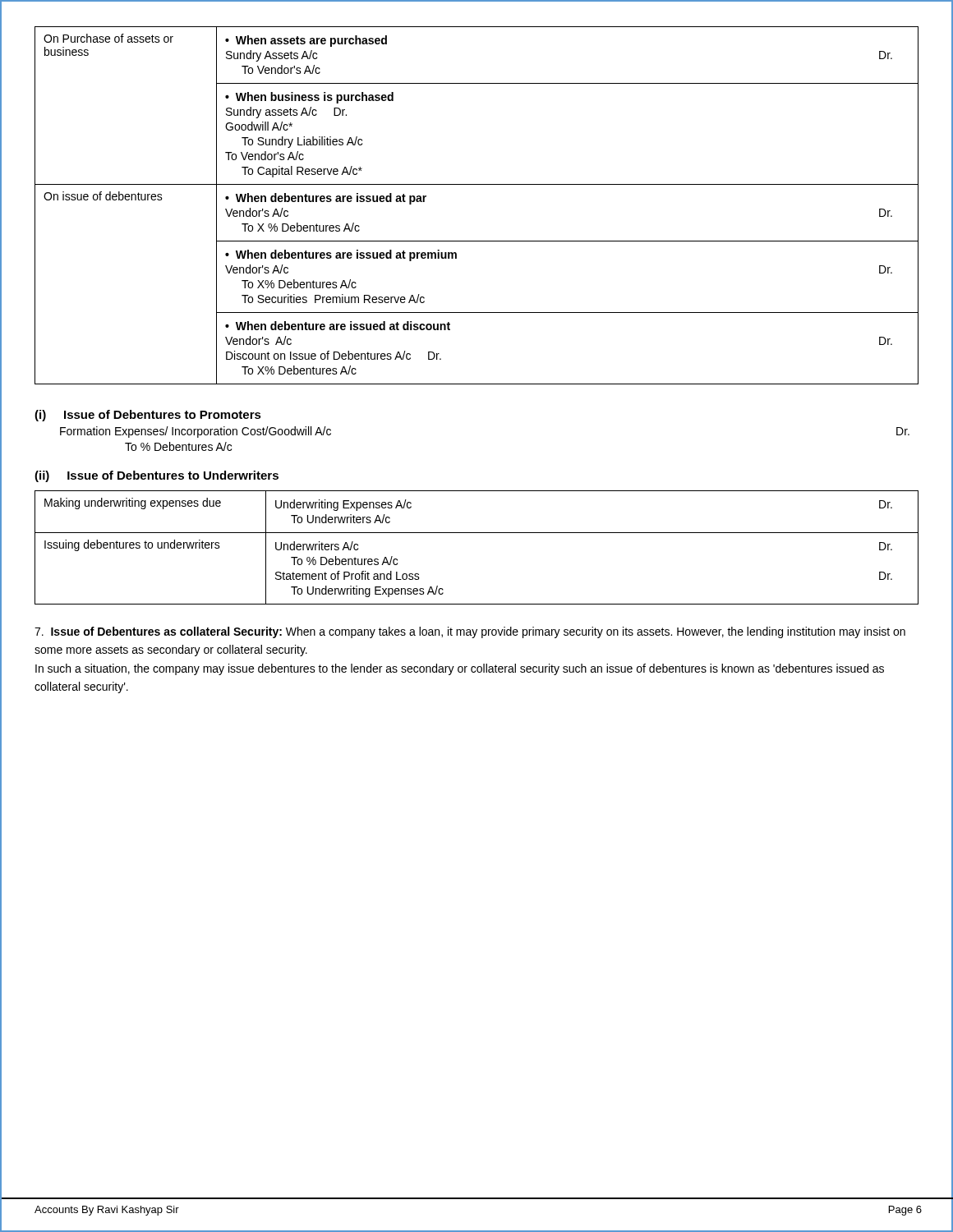Click on the region starting "(i) Issue of"

[148, 416]
